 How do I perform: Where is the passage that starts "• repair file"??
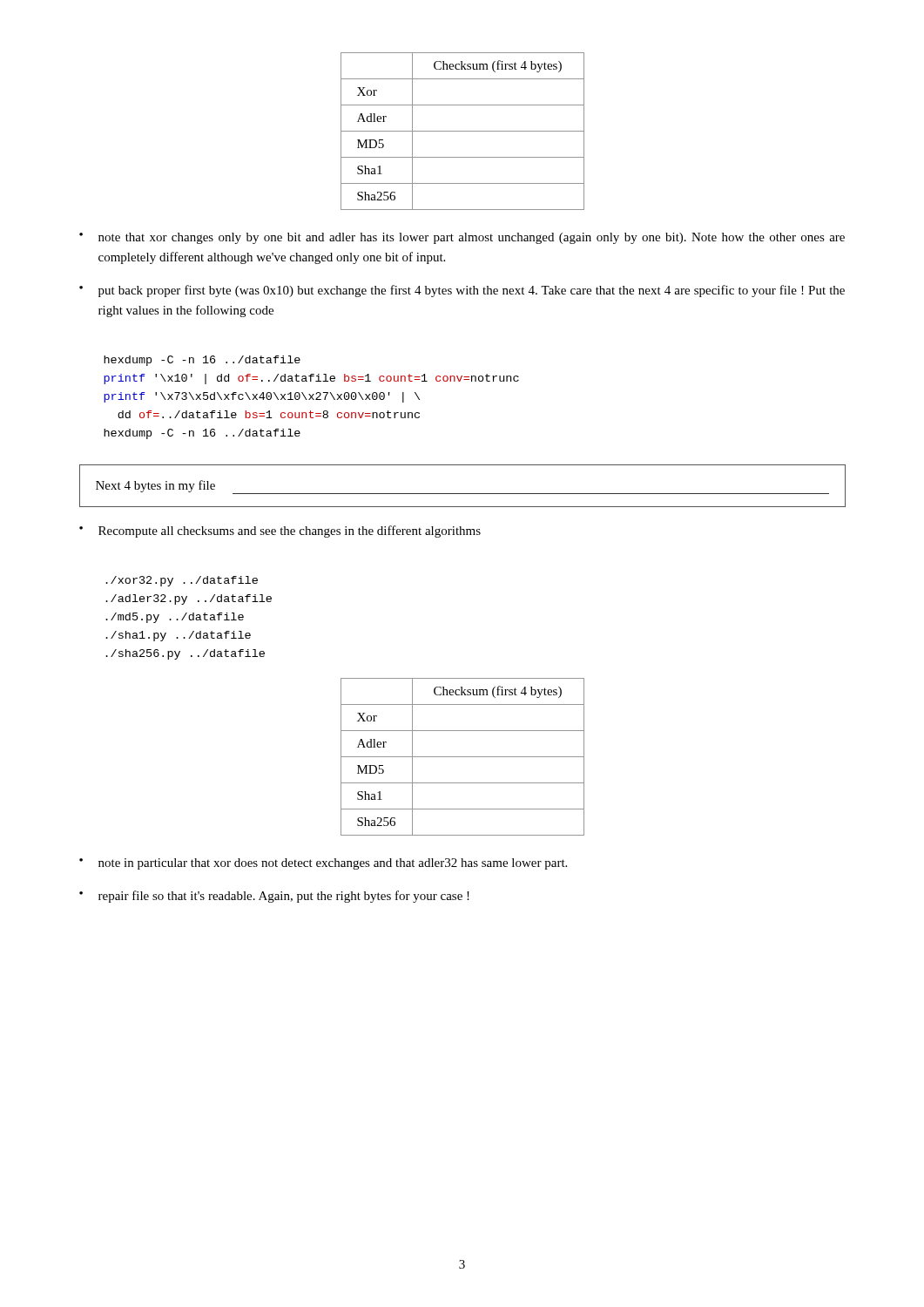coord(462,896)
